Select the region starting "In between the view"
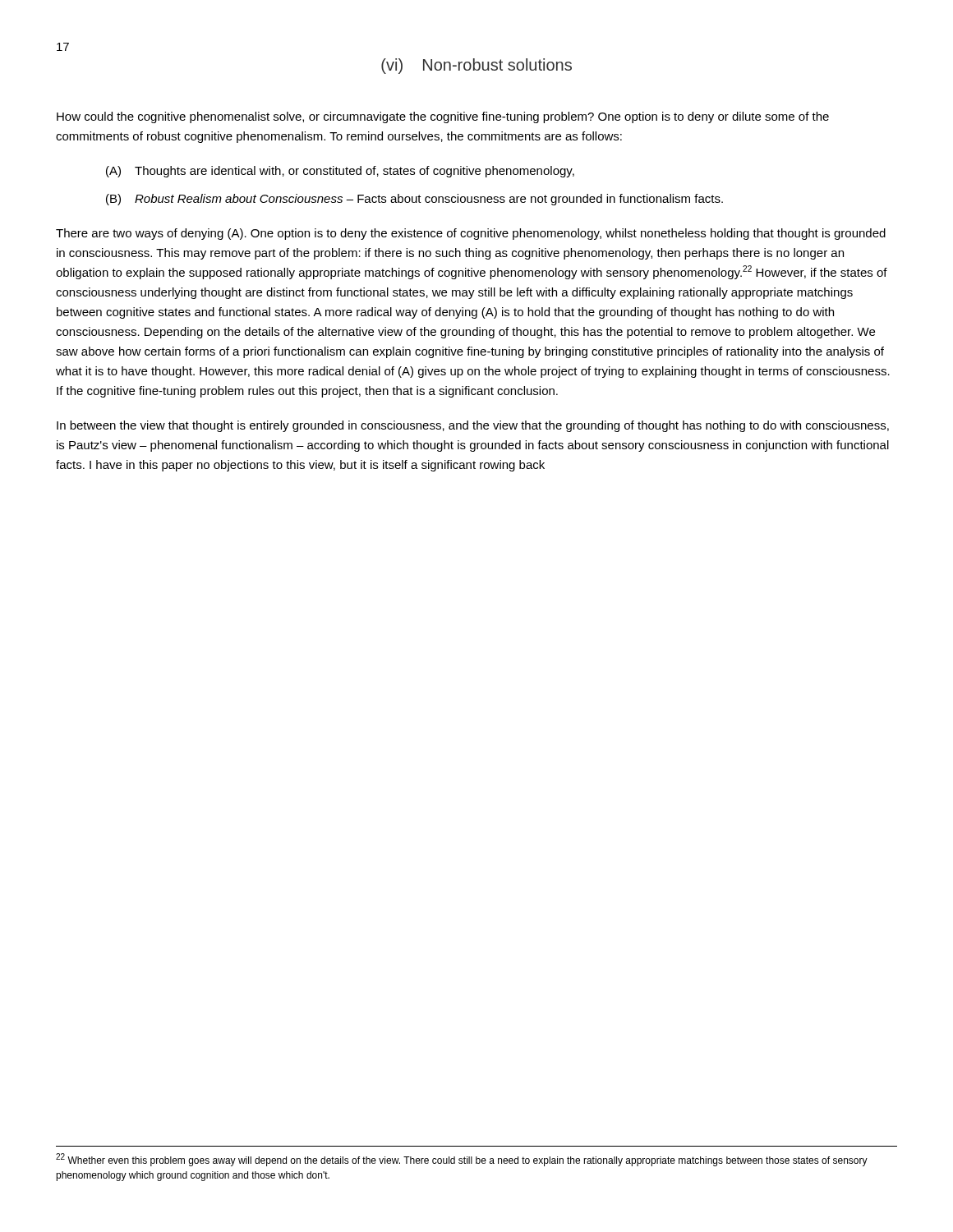This screenshot has width=953, height=1232. coord(473,445)
